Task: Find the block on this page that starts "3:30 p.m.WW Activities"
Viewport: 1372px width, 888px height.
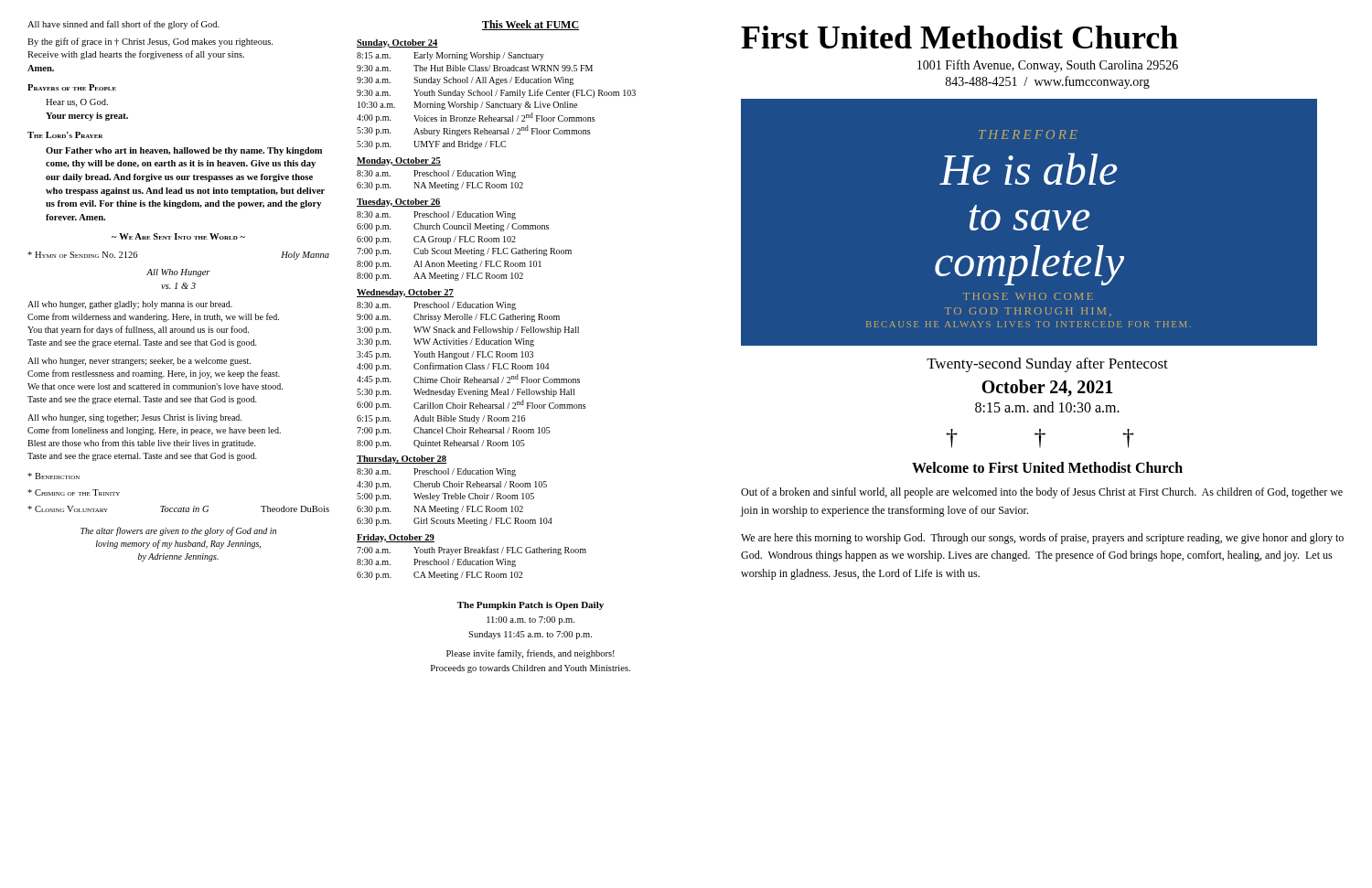Action: point(530,342)
